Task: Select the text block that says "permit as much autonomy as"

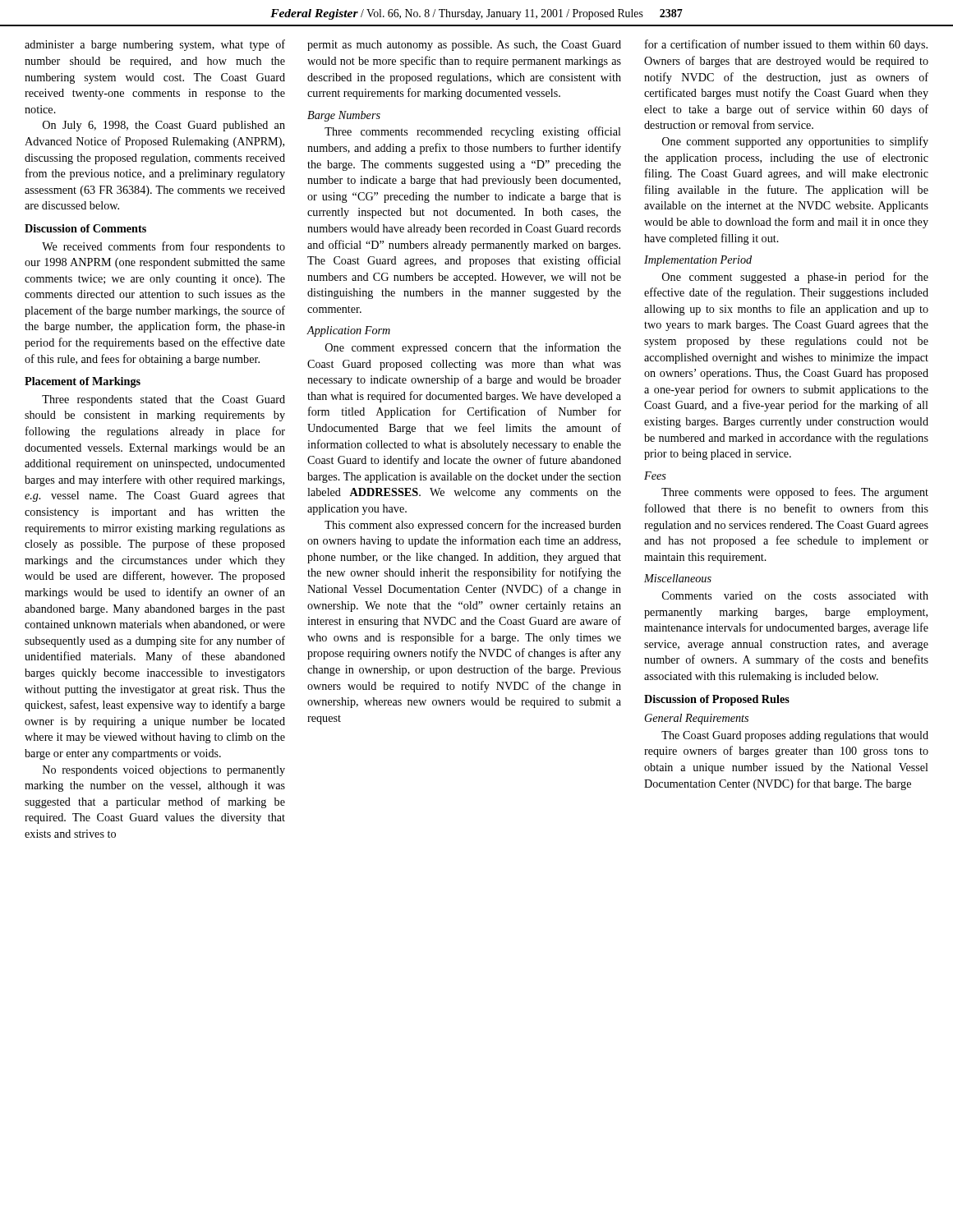Action: 464,69
